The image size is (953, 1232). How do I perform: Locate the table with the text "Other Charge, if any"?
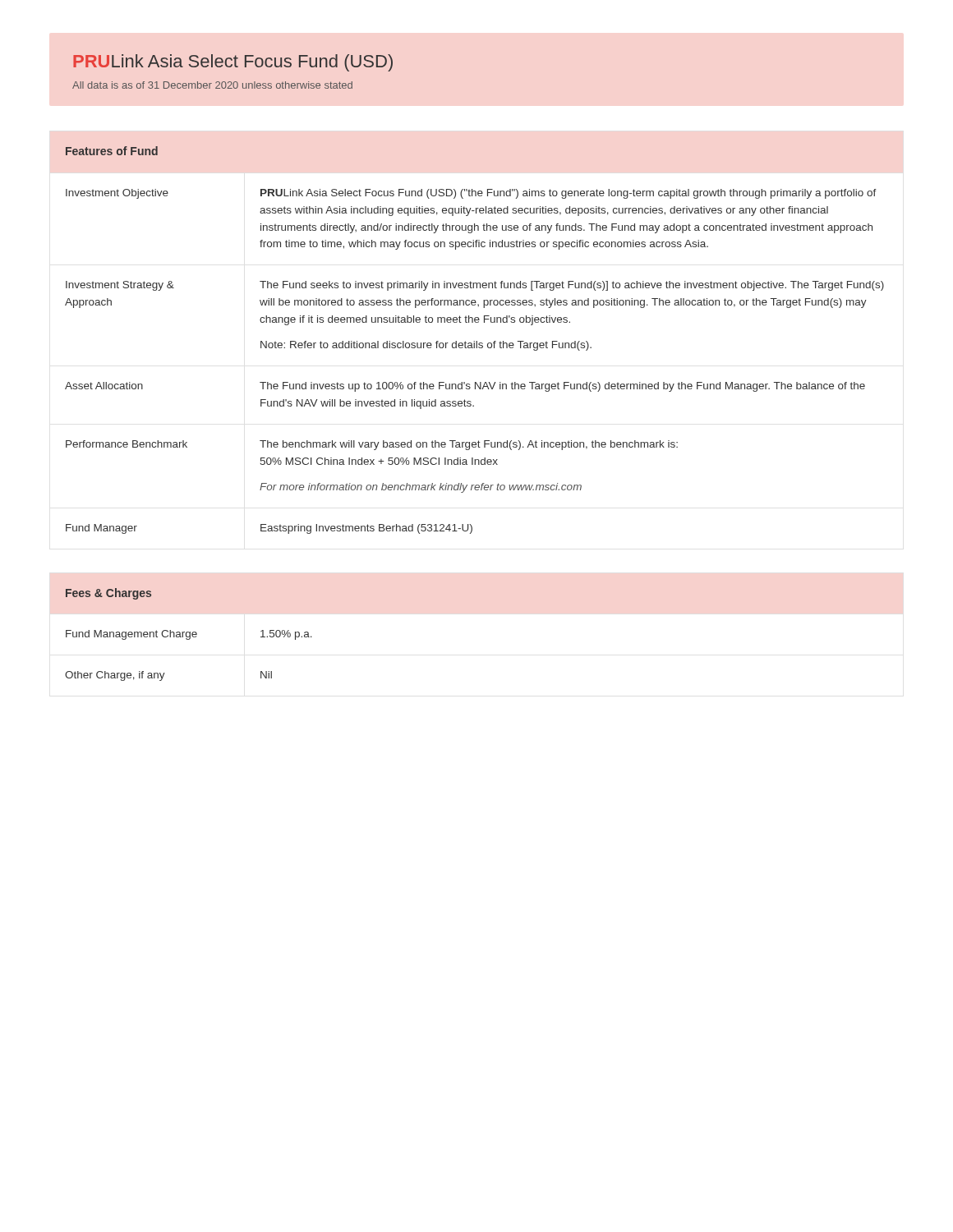[x=476, y=634]
